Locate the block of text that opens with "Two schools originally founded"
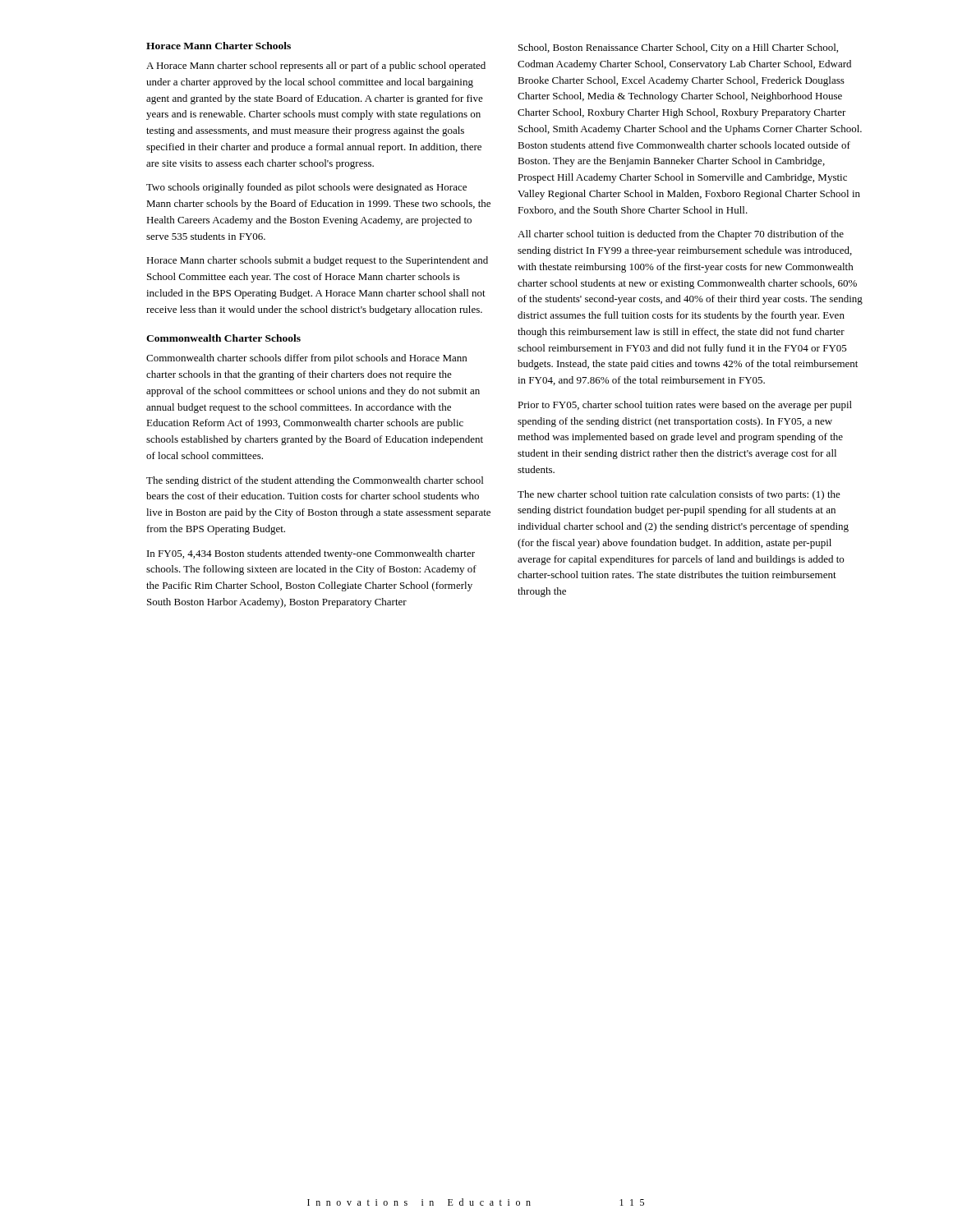The height and width of the screenshot is (1232, 953). pos(319,212)
